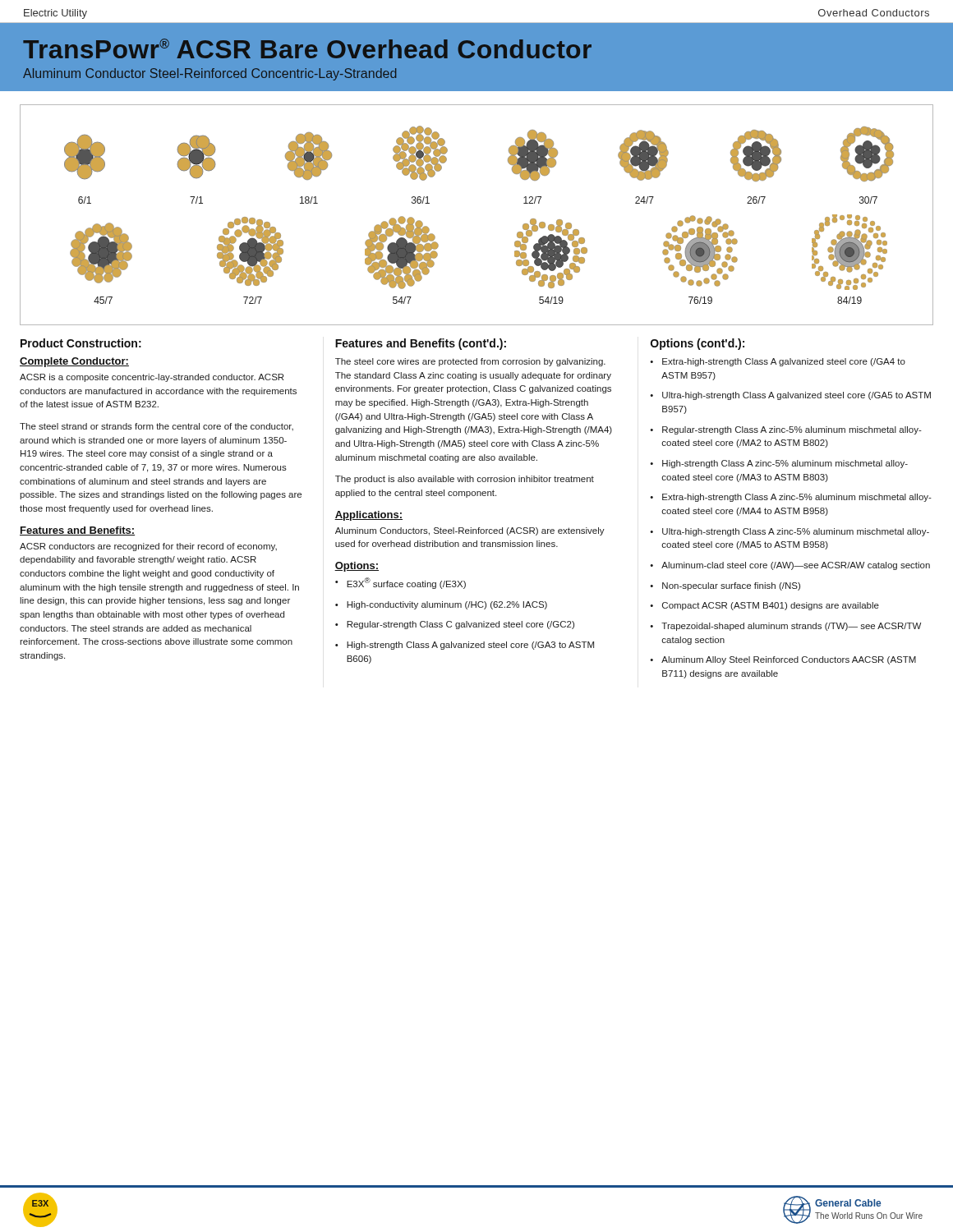The width and height of the screenshot is (953, 1232).
Task: Click on the list item containing "Regular-strength Class A zinc-5% aluminum"
Action: [x=792, y=436]
